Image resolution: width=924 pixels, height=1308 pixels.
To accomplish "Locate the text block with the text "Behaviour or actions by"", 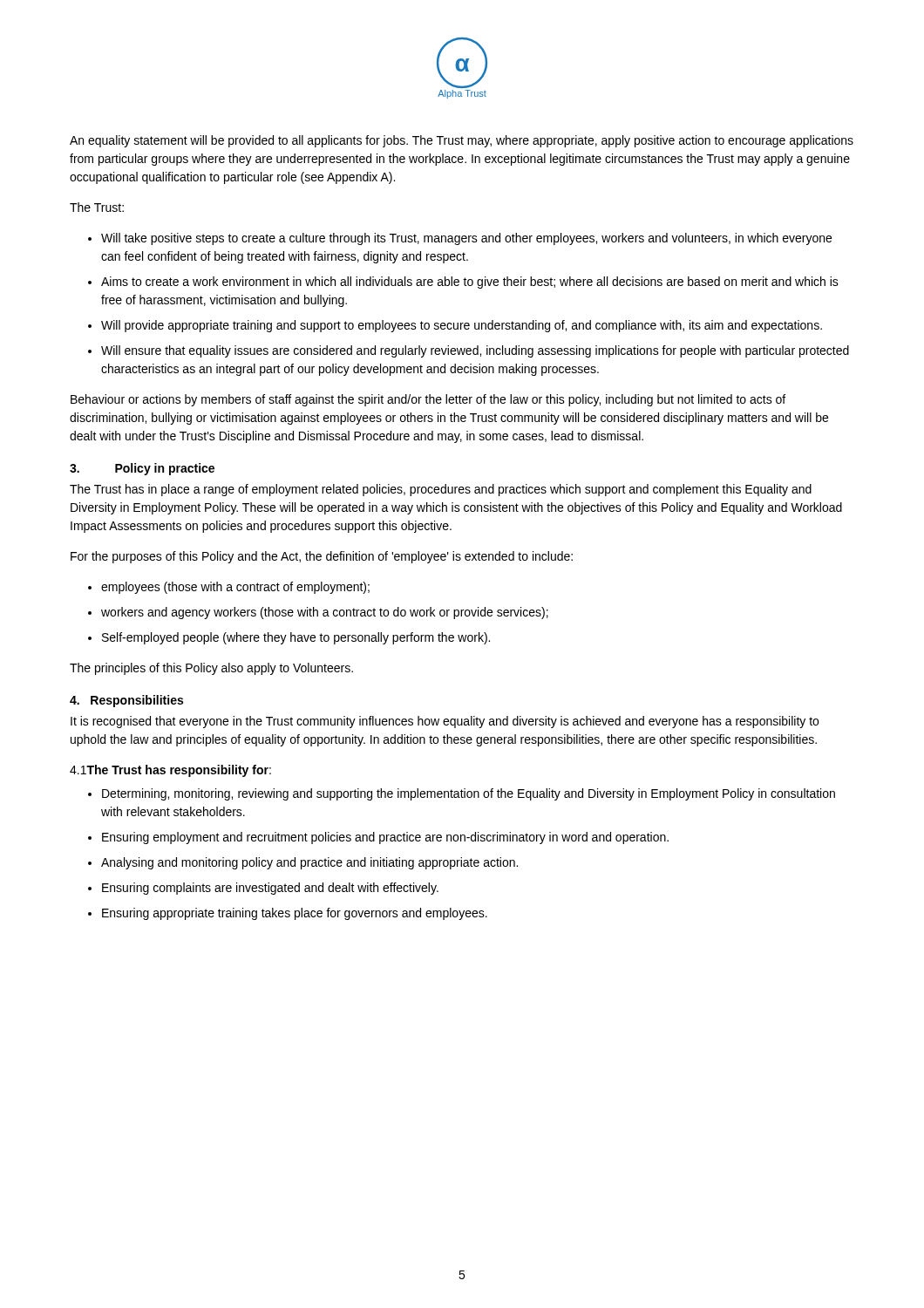I will coord(462,418).
